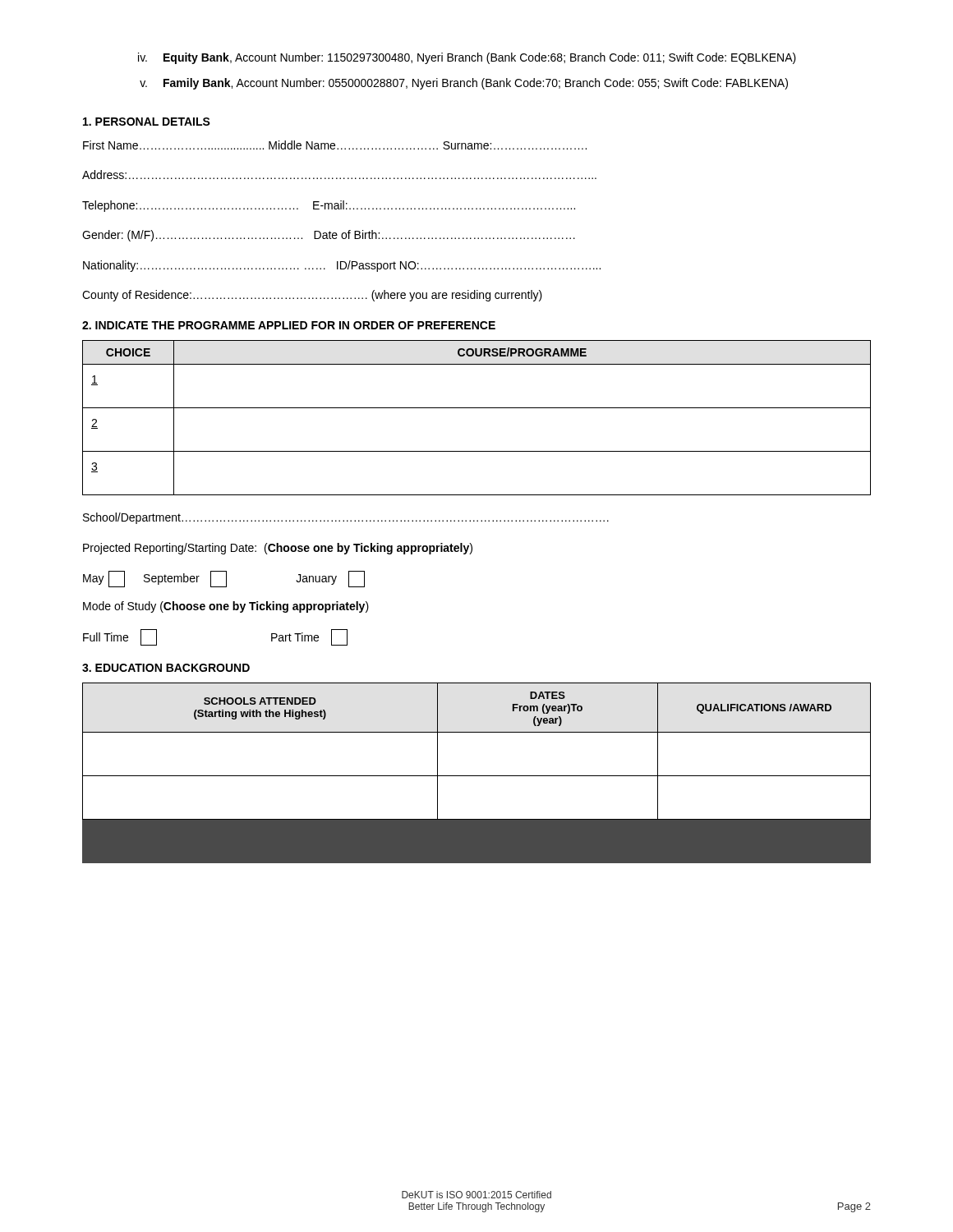Image resolution: width=953 pixels, height=1232 pixels.
Task: Point to the region starting "v. Family Bank, Account Number:"
Action: click(x=476, y=83)
